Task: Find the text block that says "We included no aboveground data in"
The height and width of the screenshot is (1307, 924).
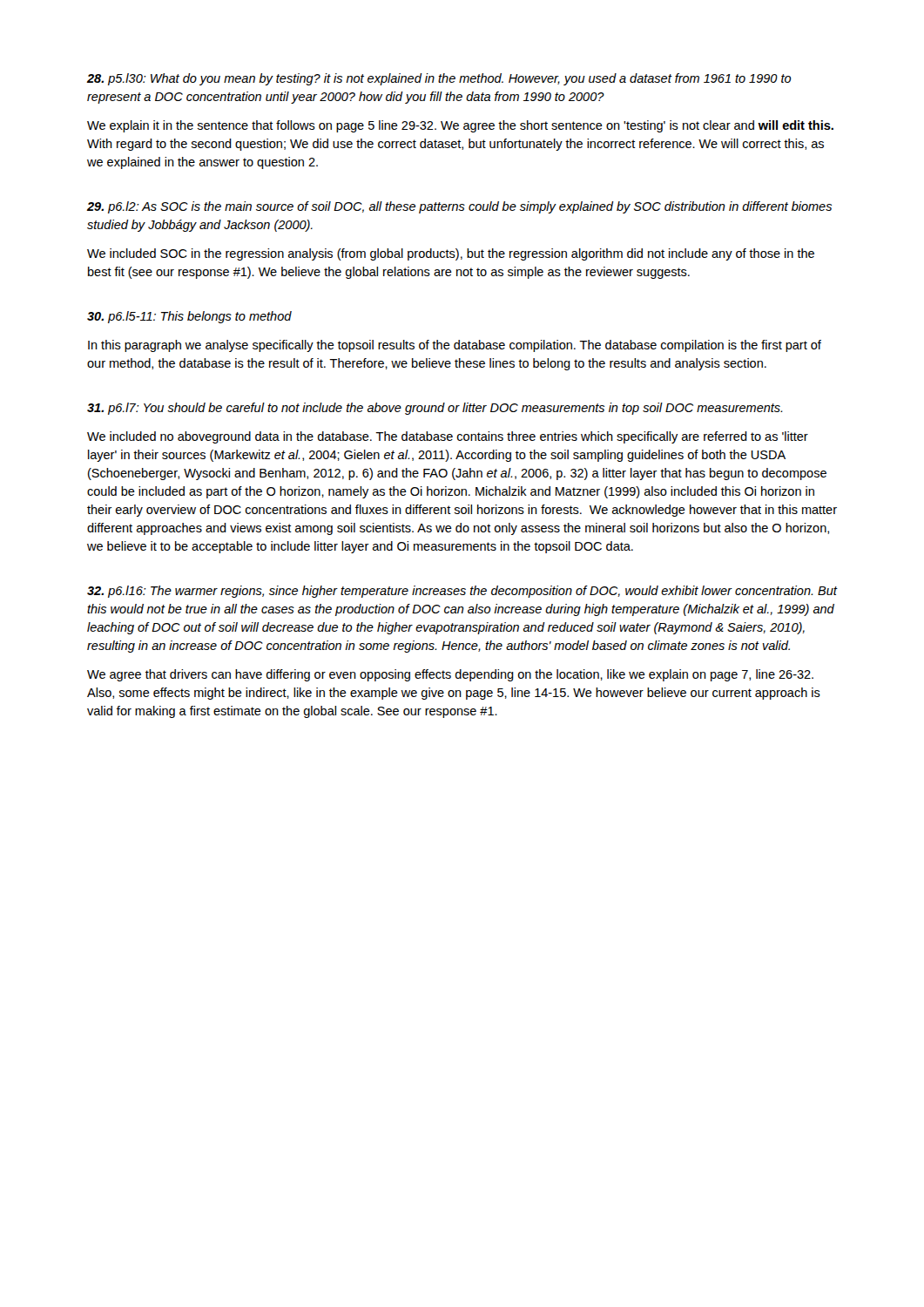Action: pyautogui.click(x=462, y=492)
